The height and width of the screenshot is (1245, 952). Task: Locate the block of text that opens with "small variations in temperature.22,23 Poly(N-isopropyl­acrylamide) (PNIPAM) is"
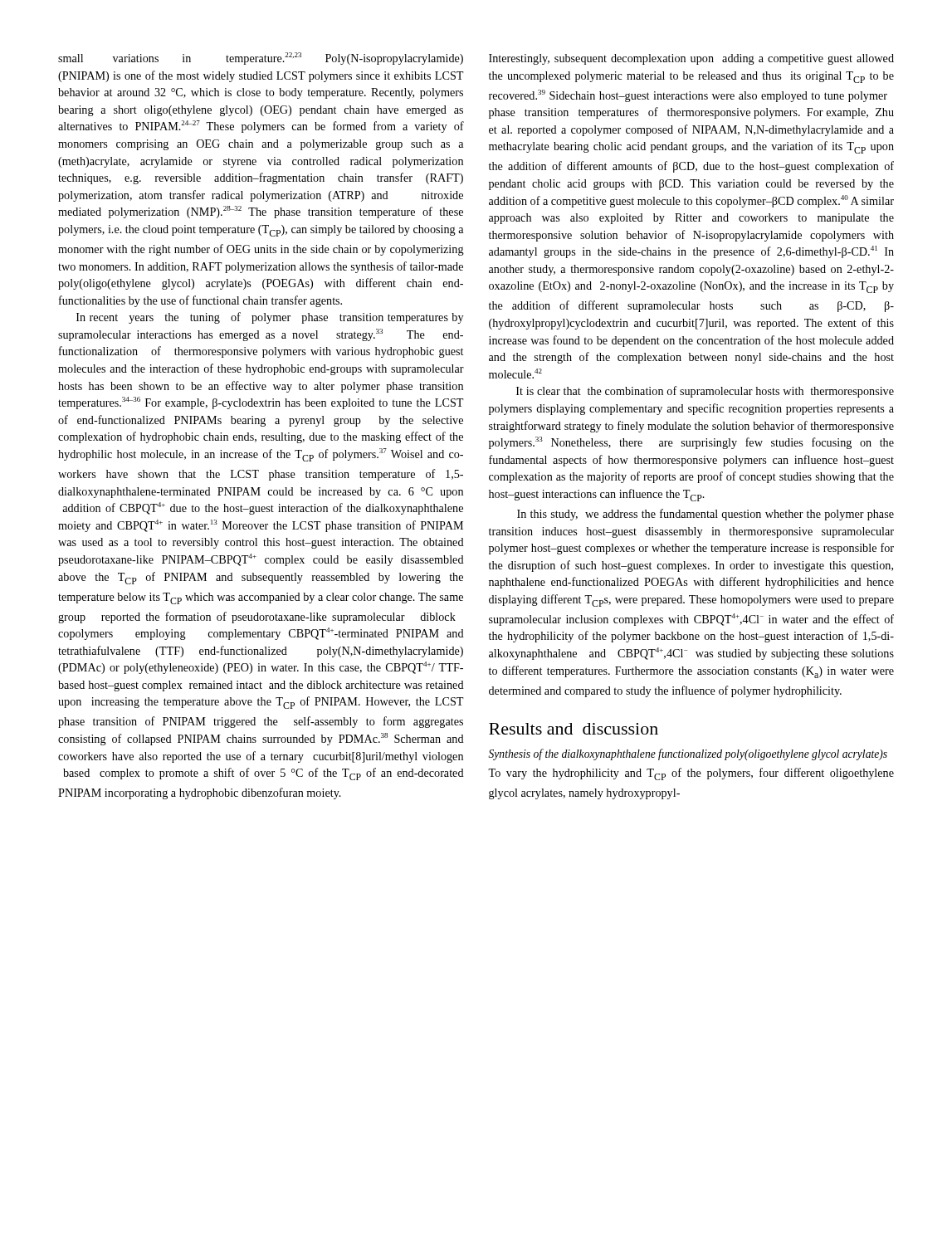[261, 179]
